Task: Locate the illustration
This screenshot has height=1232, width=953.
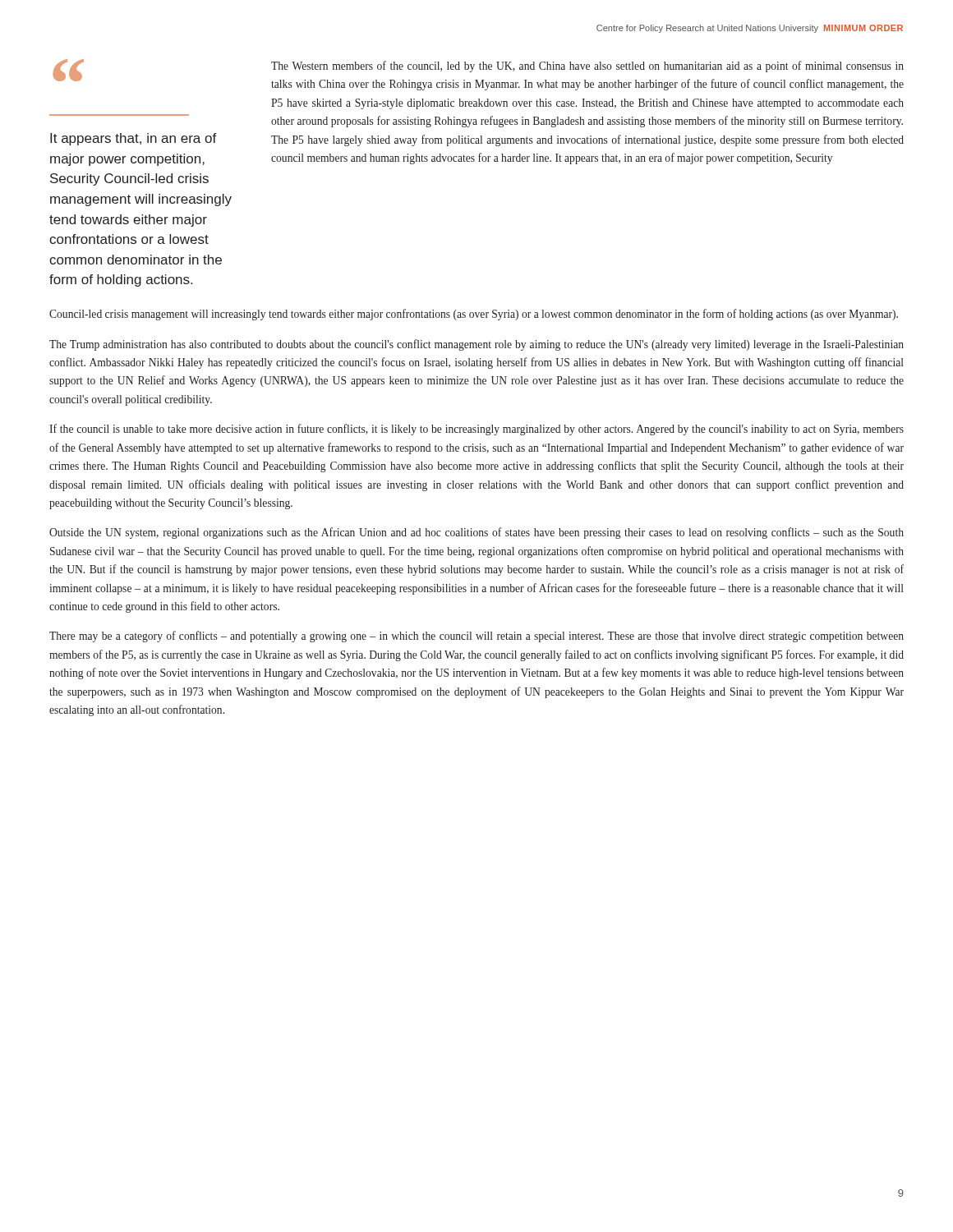Action: (148, 174)
